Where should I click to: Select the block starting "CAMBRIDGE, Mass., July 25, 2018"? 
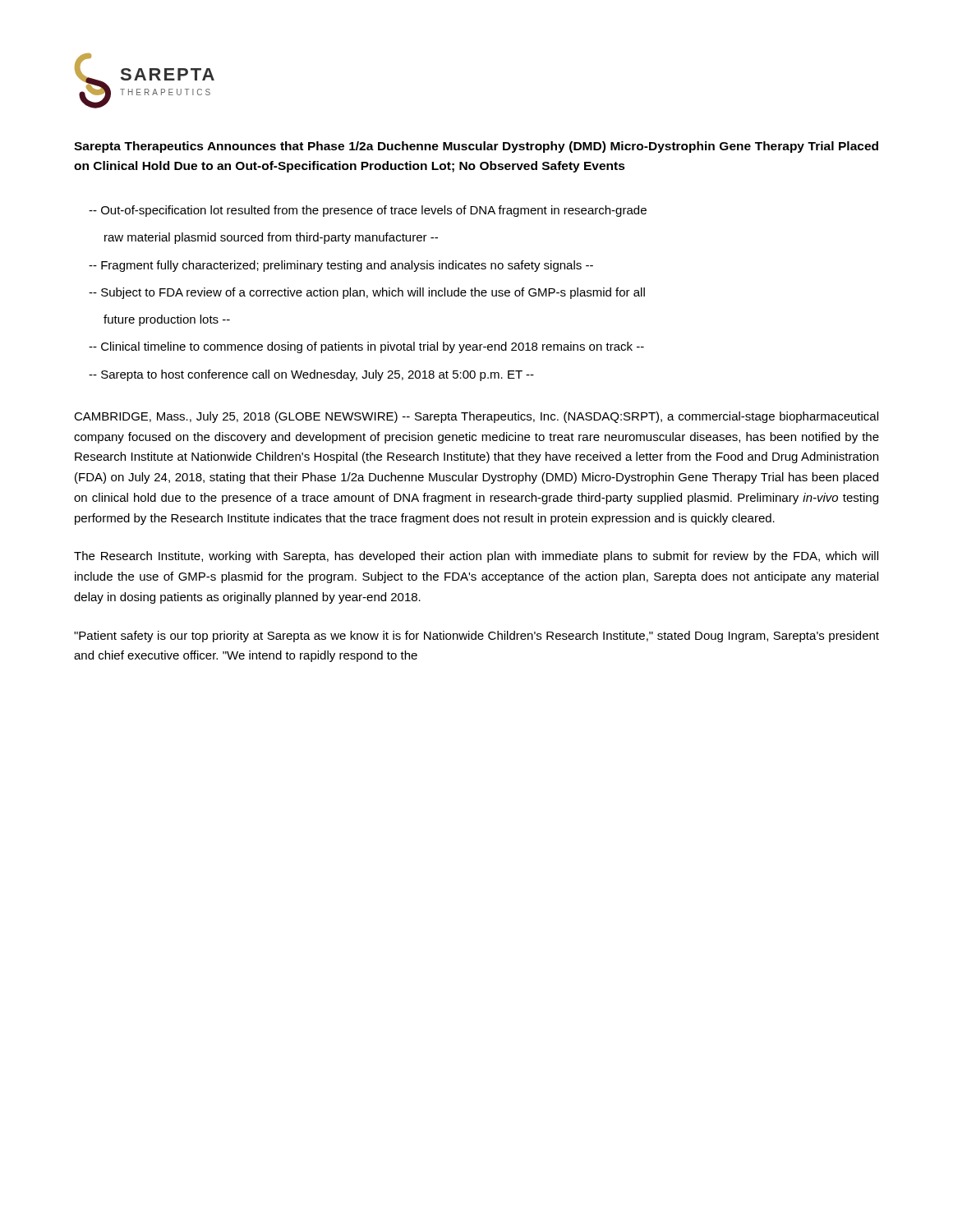pos(476,467)
